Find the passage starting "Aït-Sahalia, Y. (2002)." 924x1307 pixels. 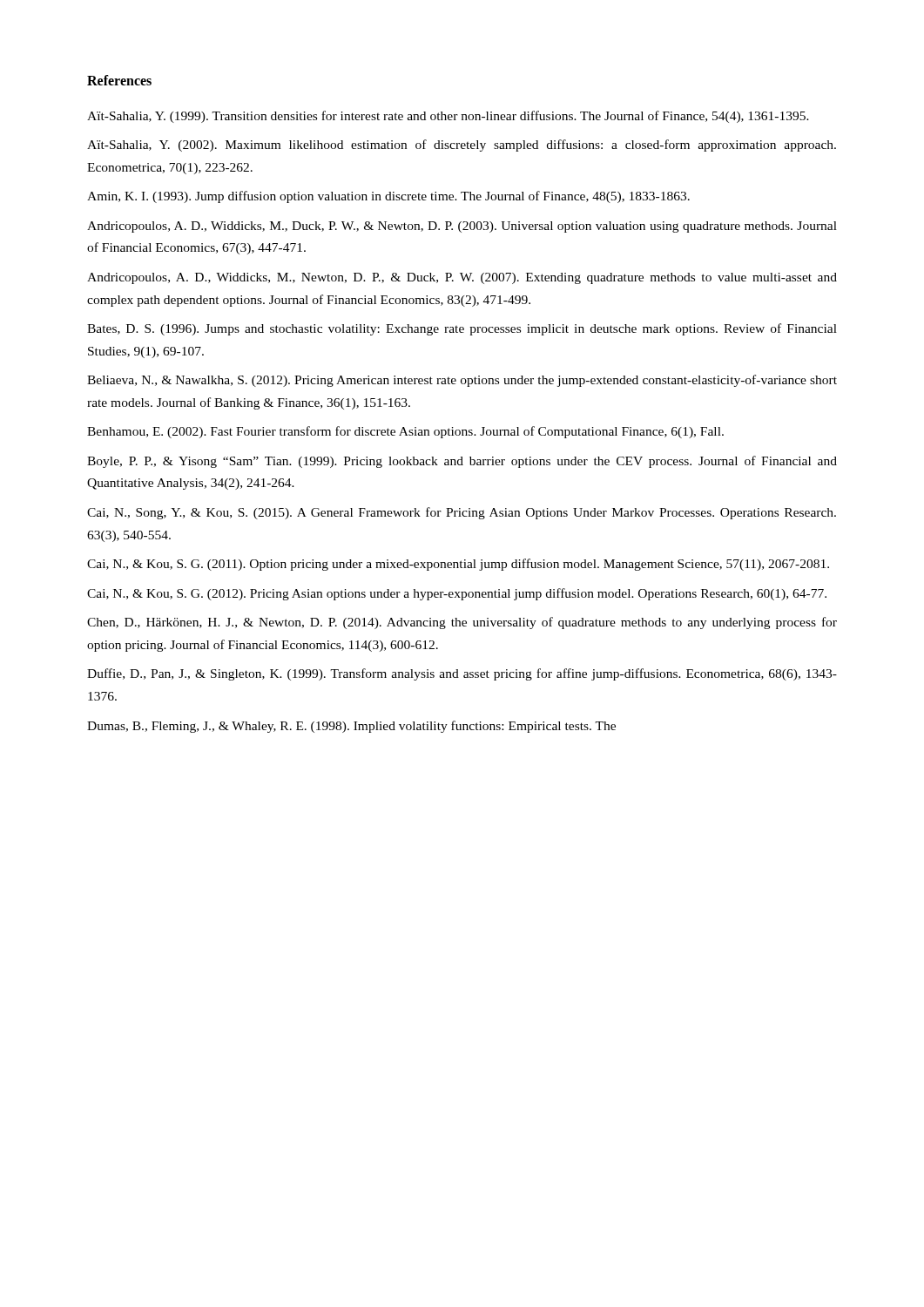point(462,155)
